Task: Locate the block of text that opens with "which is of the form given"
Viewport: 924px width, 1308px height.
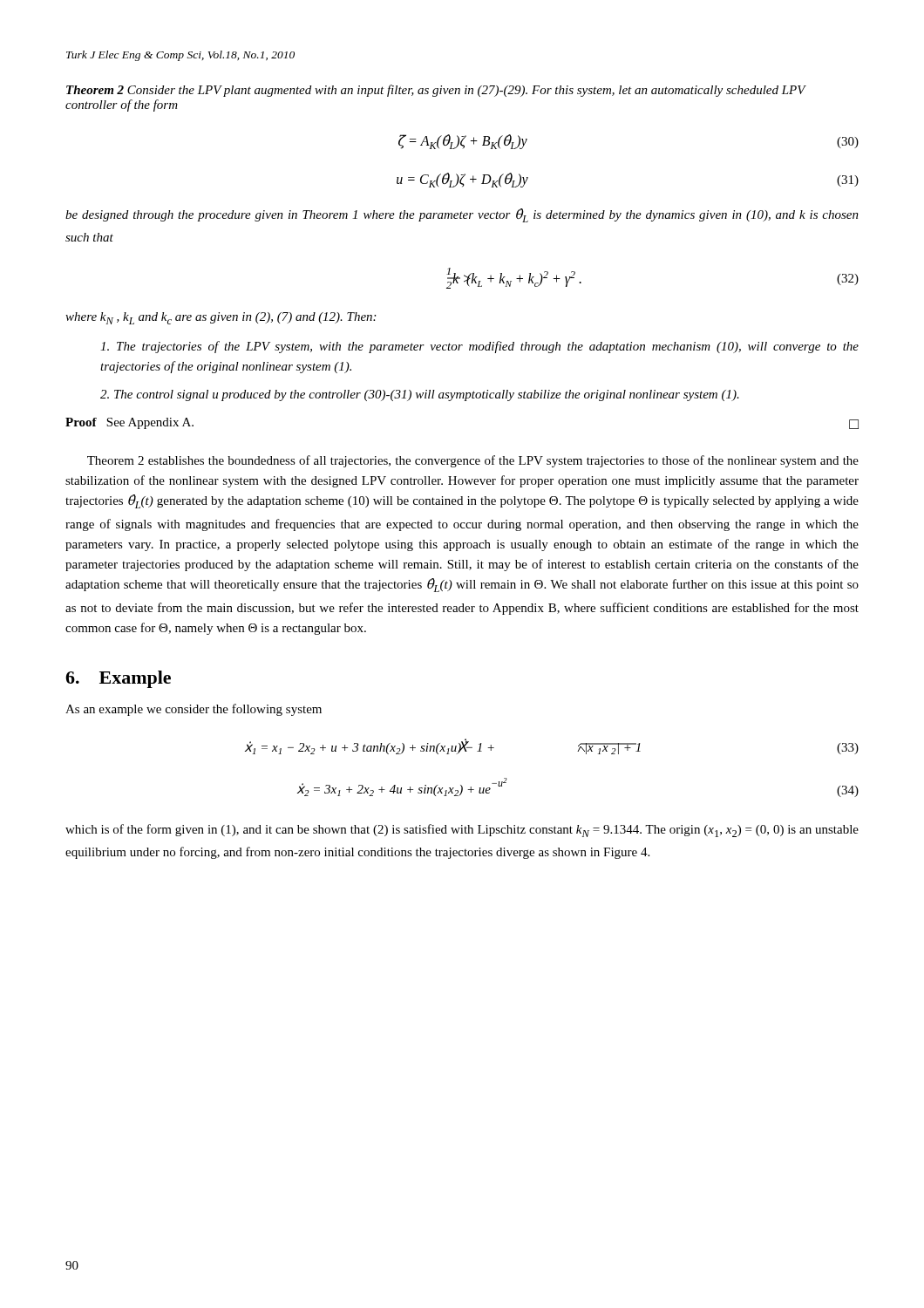Action: pos(462,840)
